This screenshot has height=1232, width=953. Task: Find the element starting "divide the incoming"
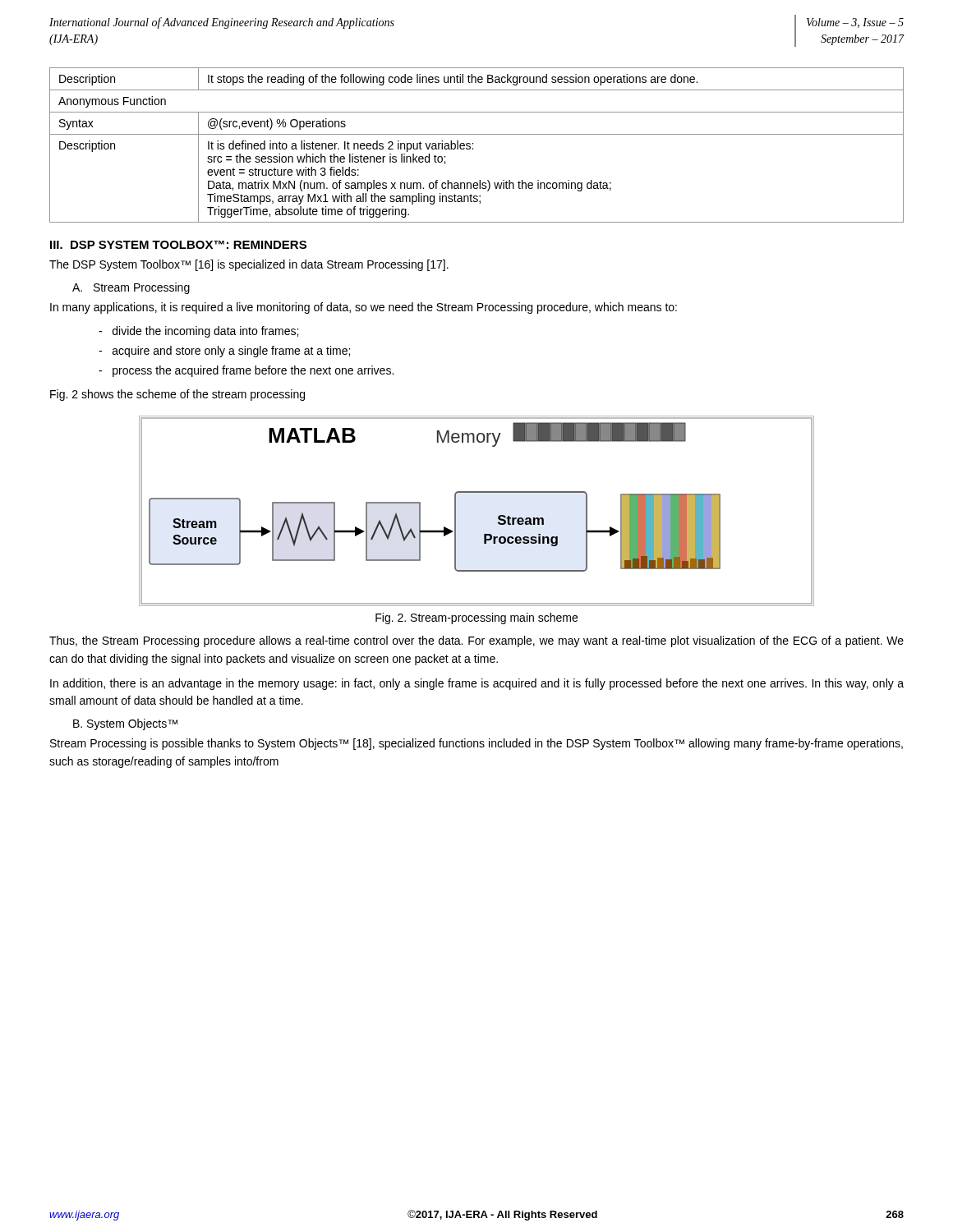199,331
